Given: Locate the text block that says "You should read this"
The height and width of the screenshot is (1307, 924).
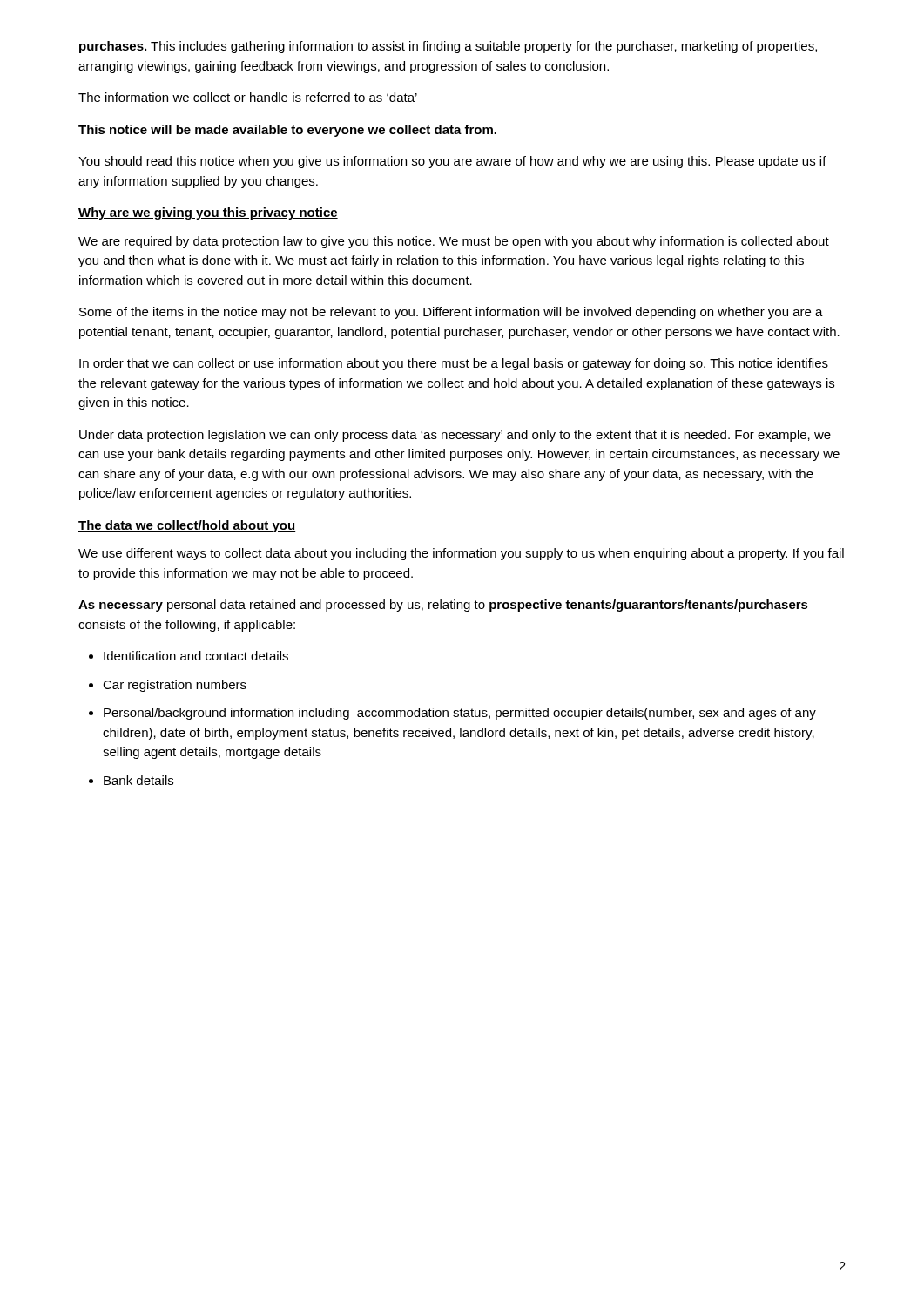Looking at the screenshot, I should pyautogui.click(x=452, y=171).
